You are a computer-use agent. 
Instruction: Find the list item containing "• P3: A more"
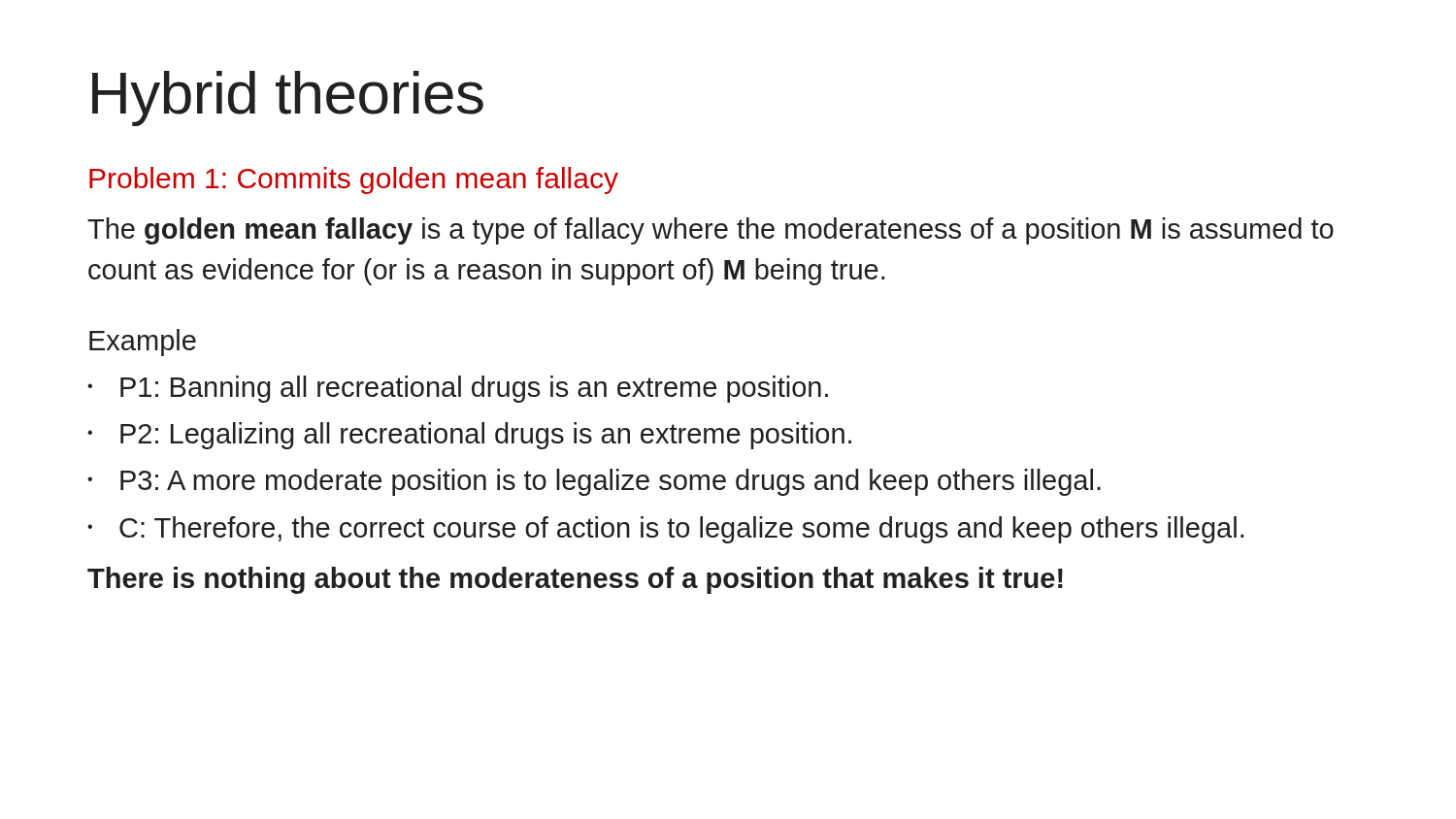tap(728, 481)
